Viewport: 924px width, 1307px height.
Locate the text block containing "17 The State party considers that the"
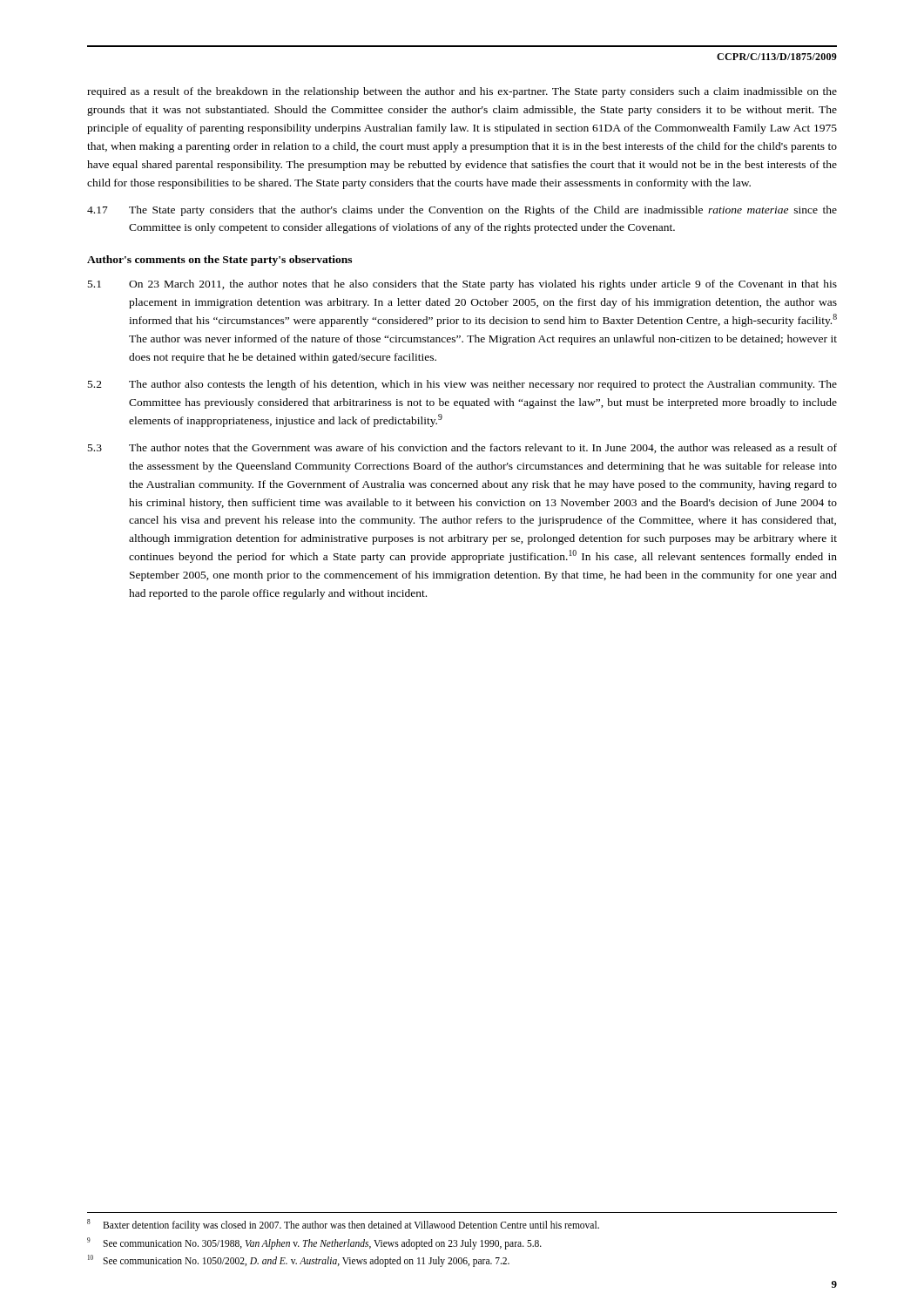click(462, 219)
